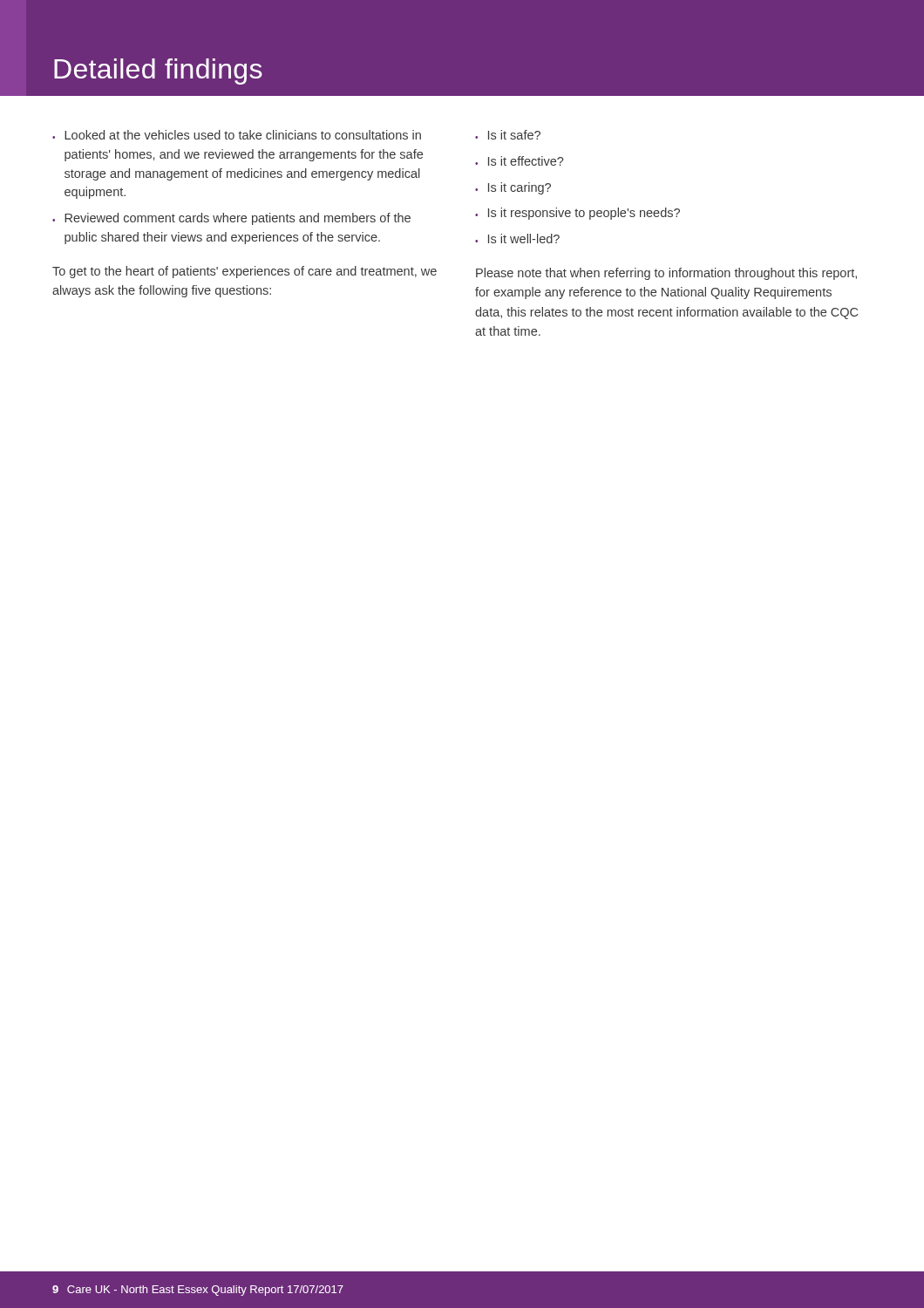Where does it say "• Is it effective?"?
Image resolution: width=924 pixels, height=1308 pixels.
click(x=519, y=161)
